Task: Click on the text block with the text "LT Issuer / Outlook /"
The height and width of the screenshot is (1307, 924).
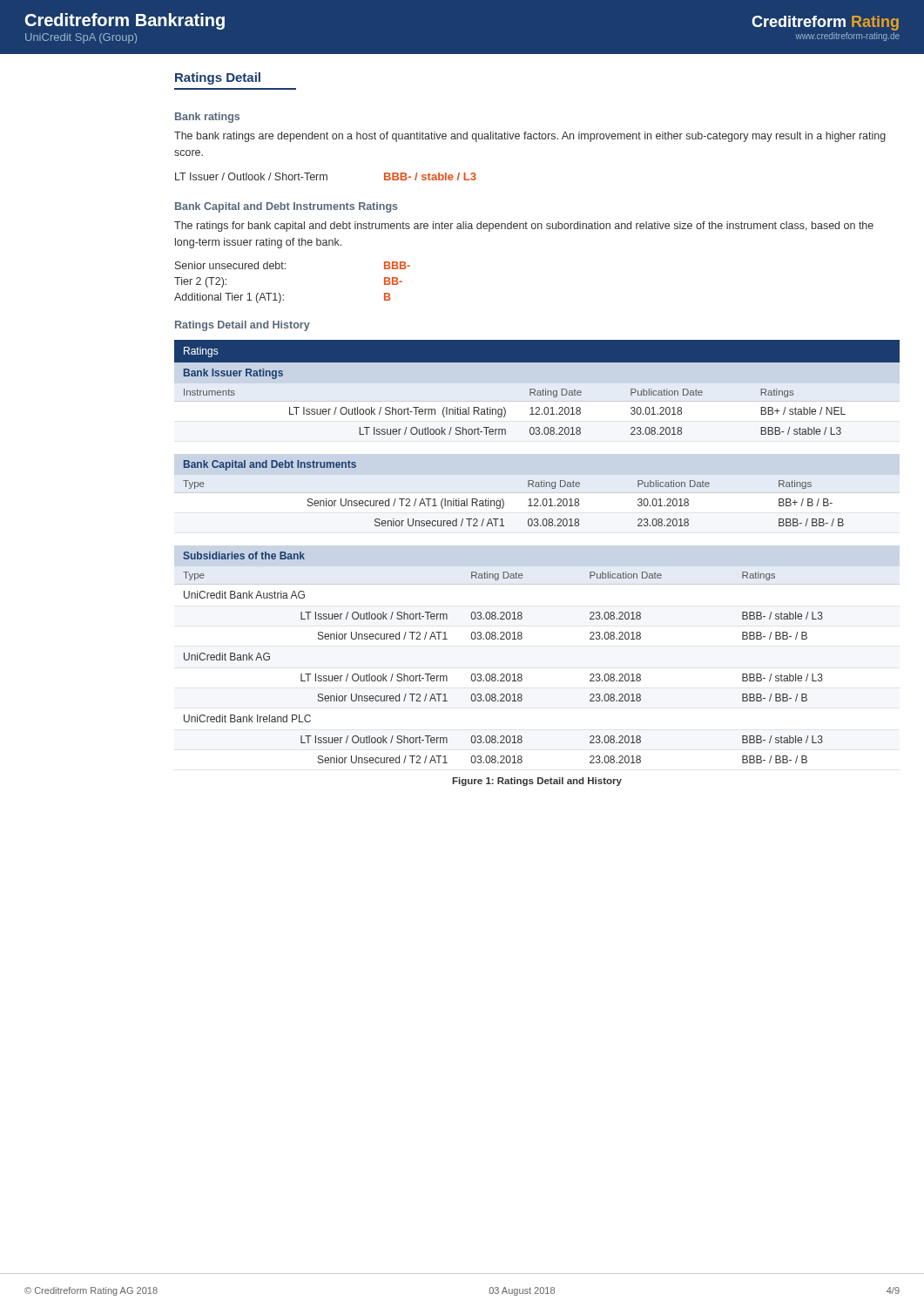Action: pos(325,176)
